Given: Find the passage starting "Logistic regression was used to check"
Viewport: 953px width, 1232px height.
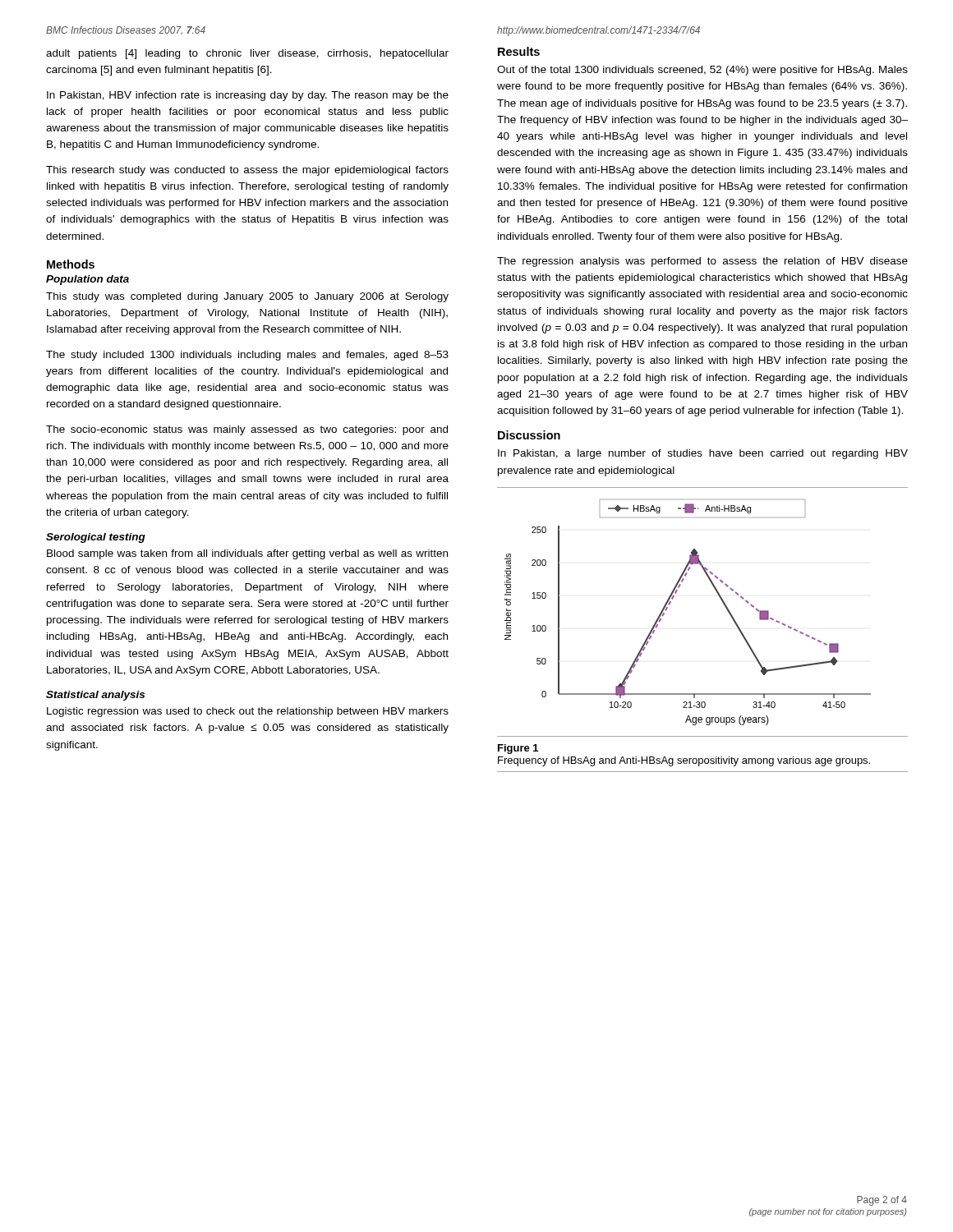Looking at the screenshot, I should point(247,727).
